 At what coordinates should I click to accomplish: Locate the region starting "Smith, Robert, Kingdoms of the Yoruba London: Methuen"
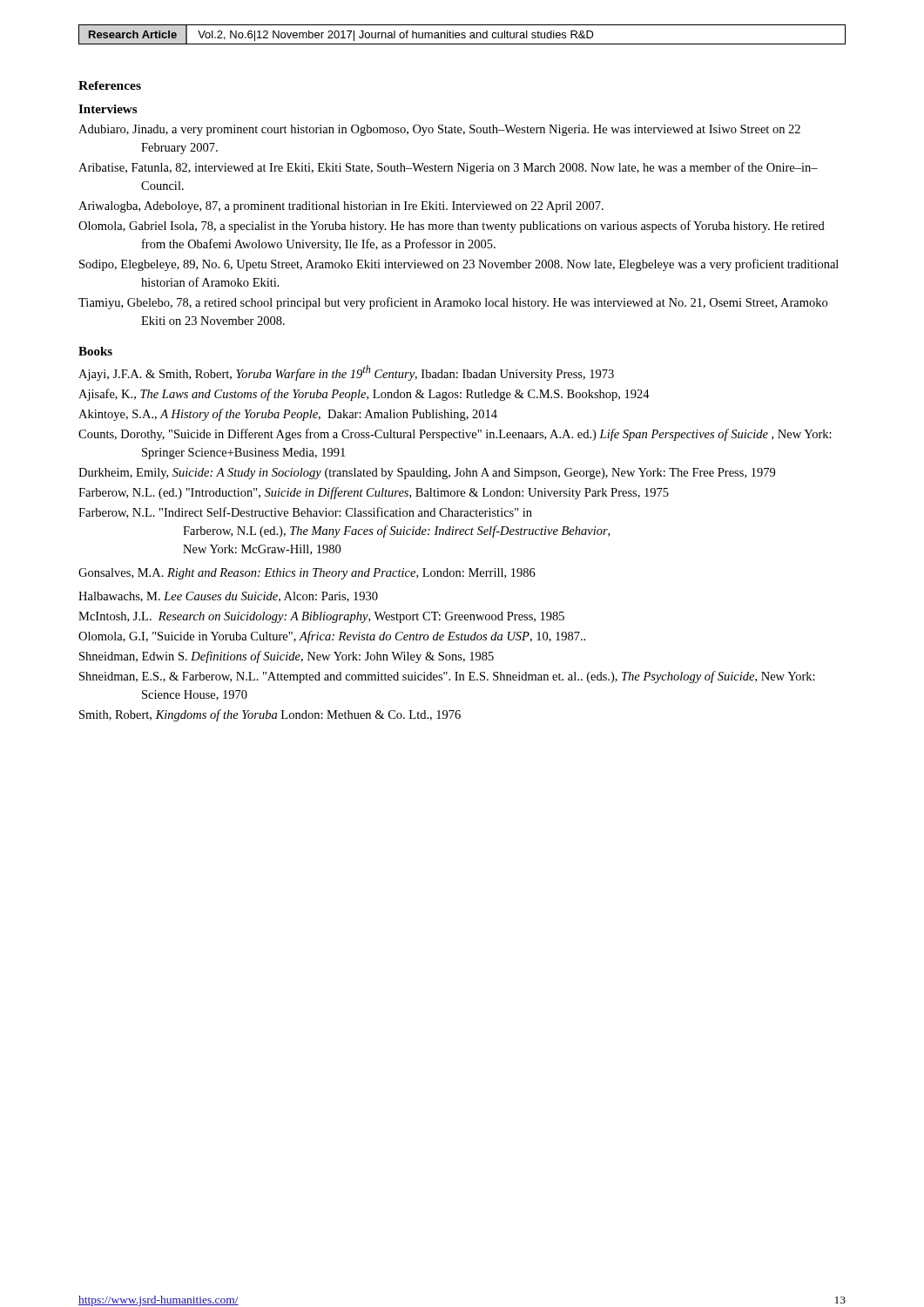coord(270,715)
